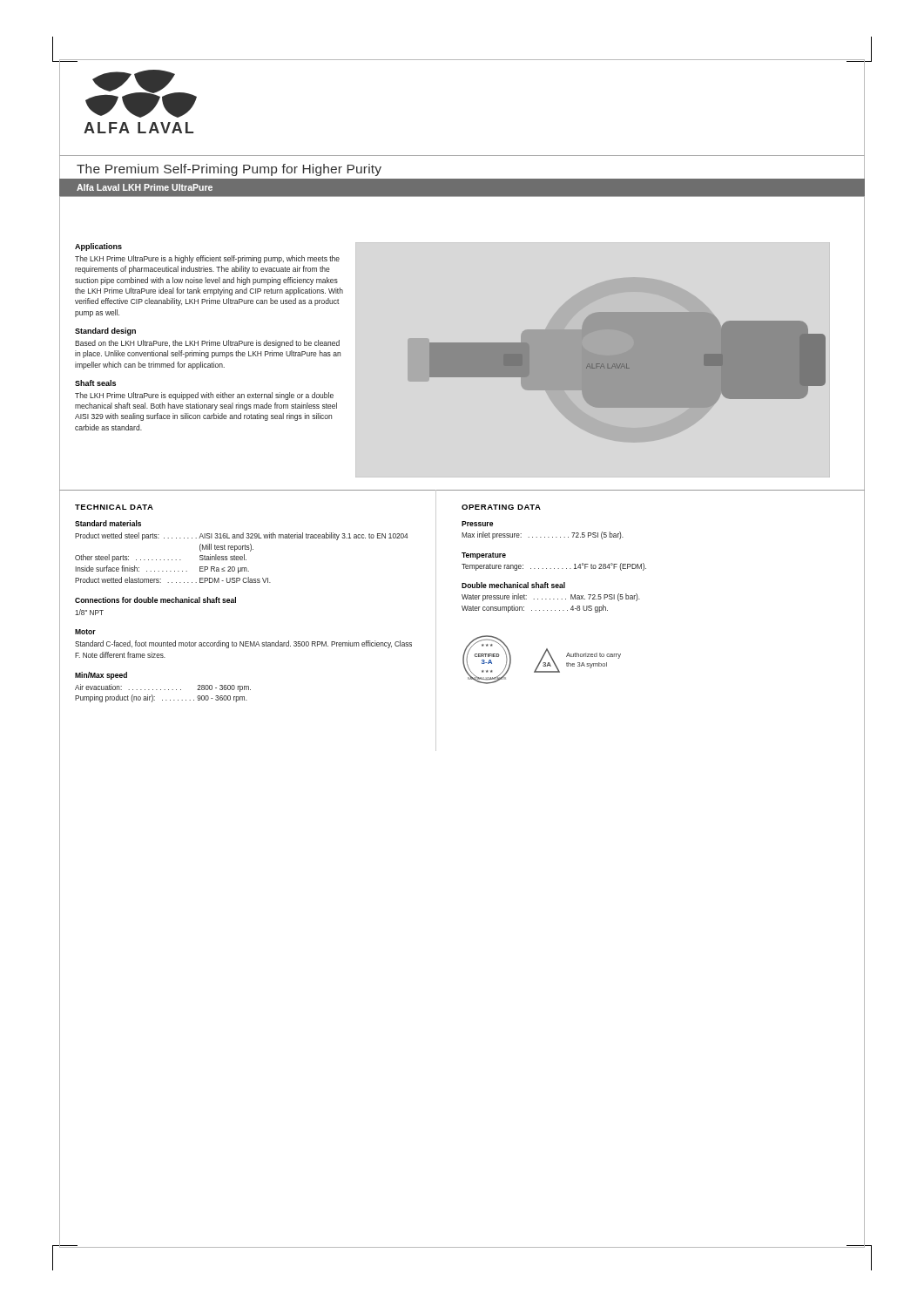Click the passage that begins "Product wetted steel parts: . ."
Image resolution: width=924 pixels, height=1307 pixels.
[x=245, y=559]
